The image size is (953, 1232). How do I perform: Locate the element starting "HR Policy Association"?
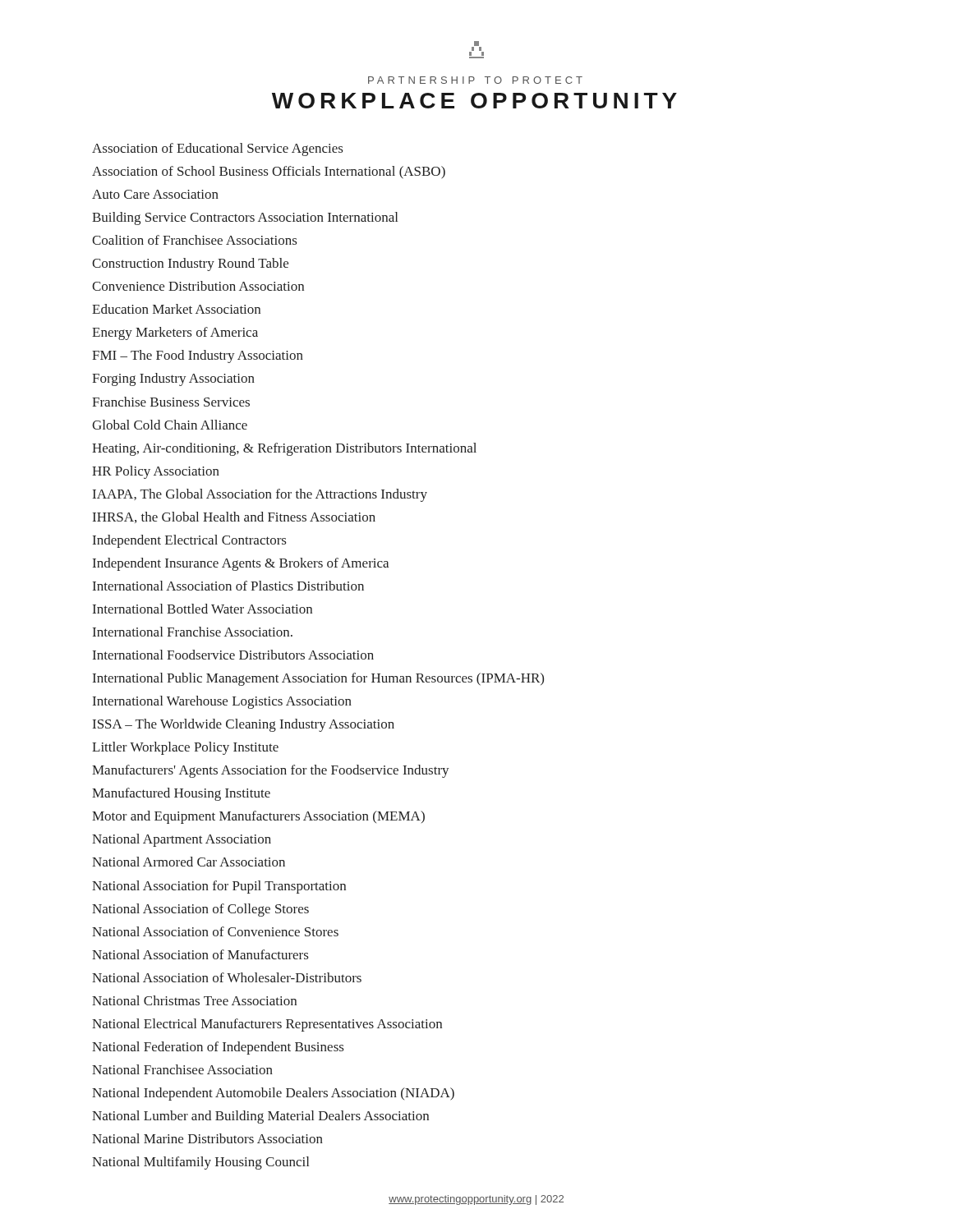point(156,472)
